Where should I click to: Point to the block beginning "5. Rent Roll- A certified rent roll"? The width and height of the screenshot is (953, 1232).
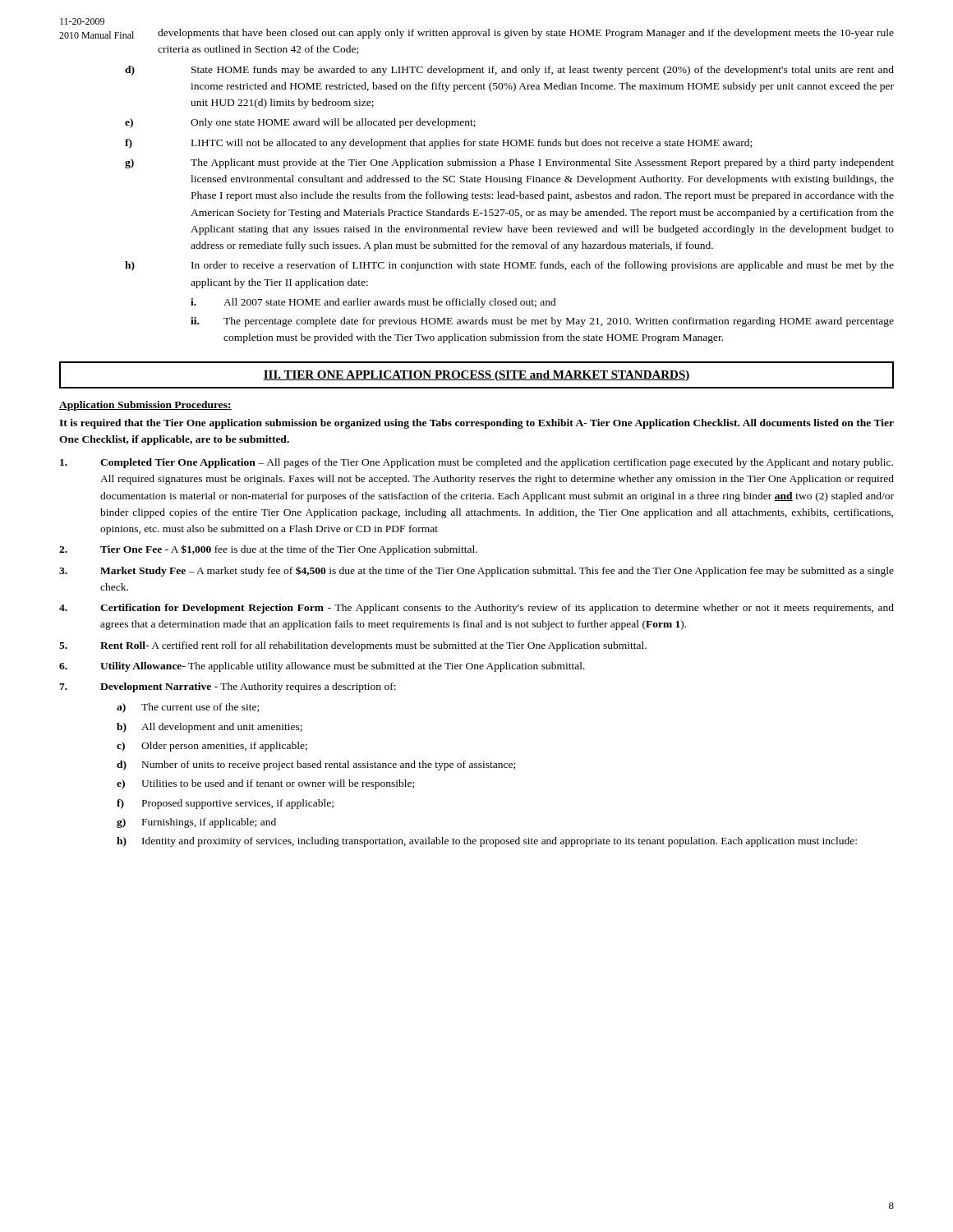(476, 645)
